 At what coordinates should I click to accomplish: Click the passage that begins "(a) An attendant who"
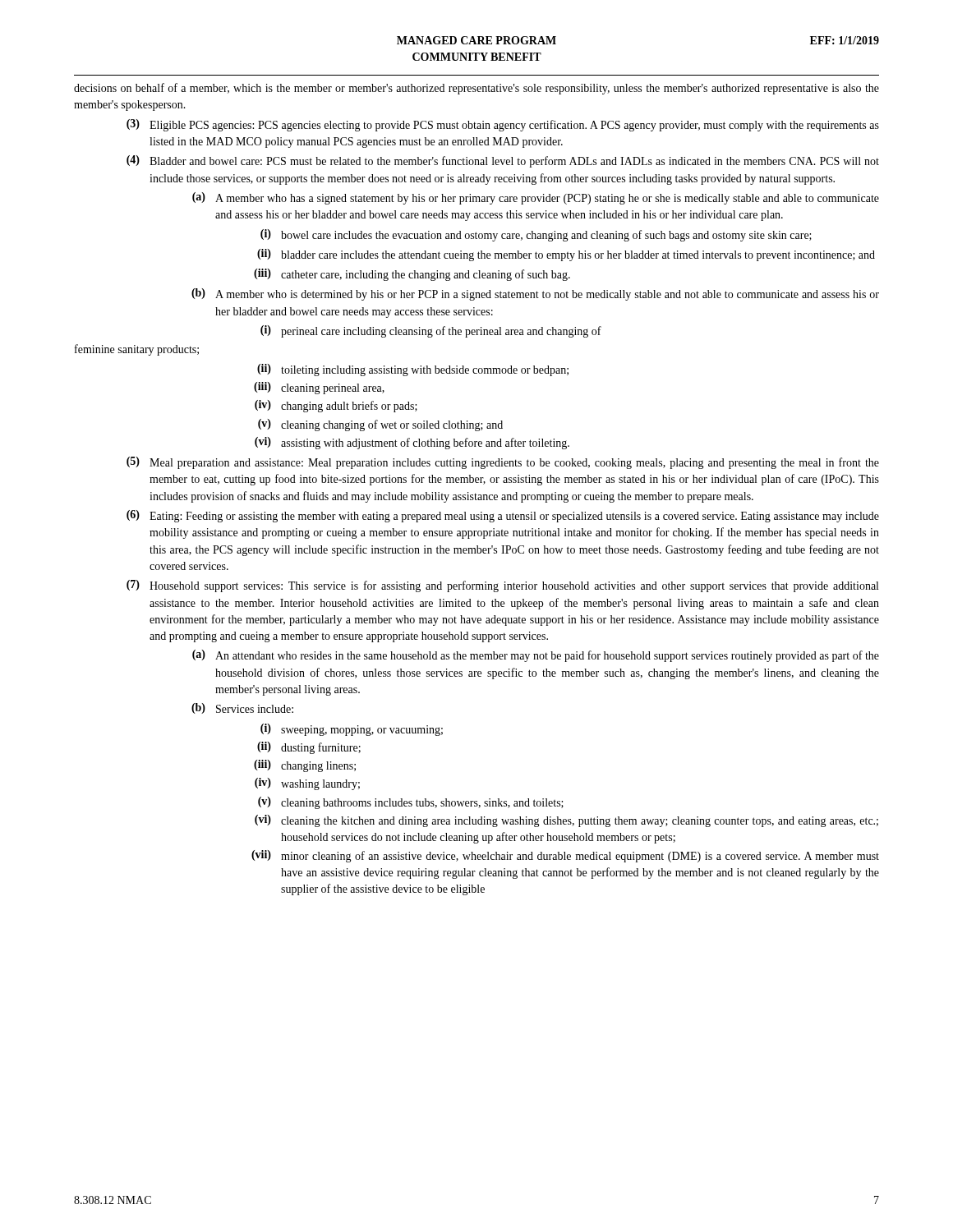tap(476, 673)
